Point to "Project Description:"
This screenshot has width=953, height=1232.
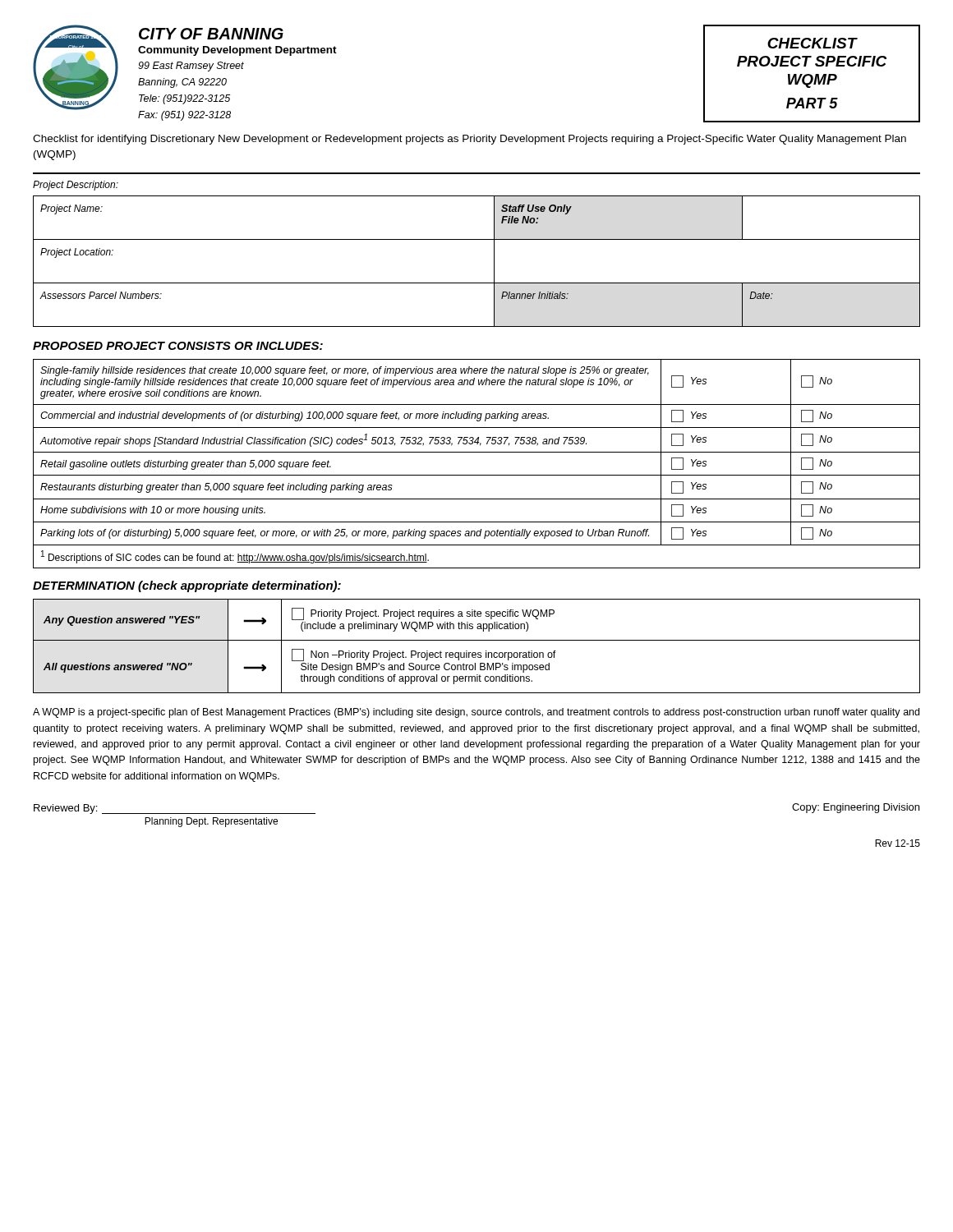tap(76, 185)
